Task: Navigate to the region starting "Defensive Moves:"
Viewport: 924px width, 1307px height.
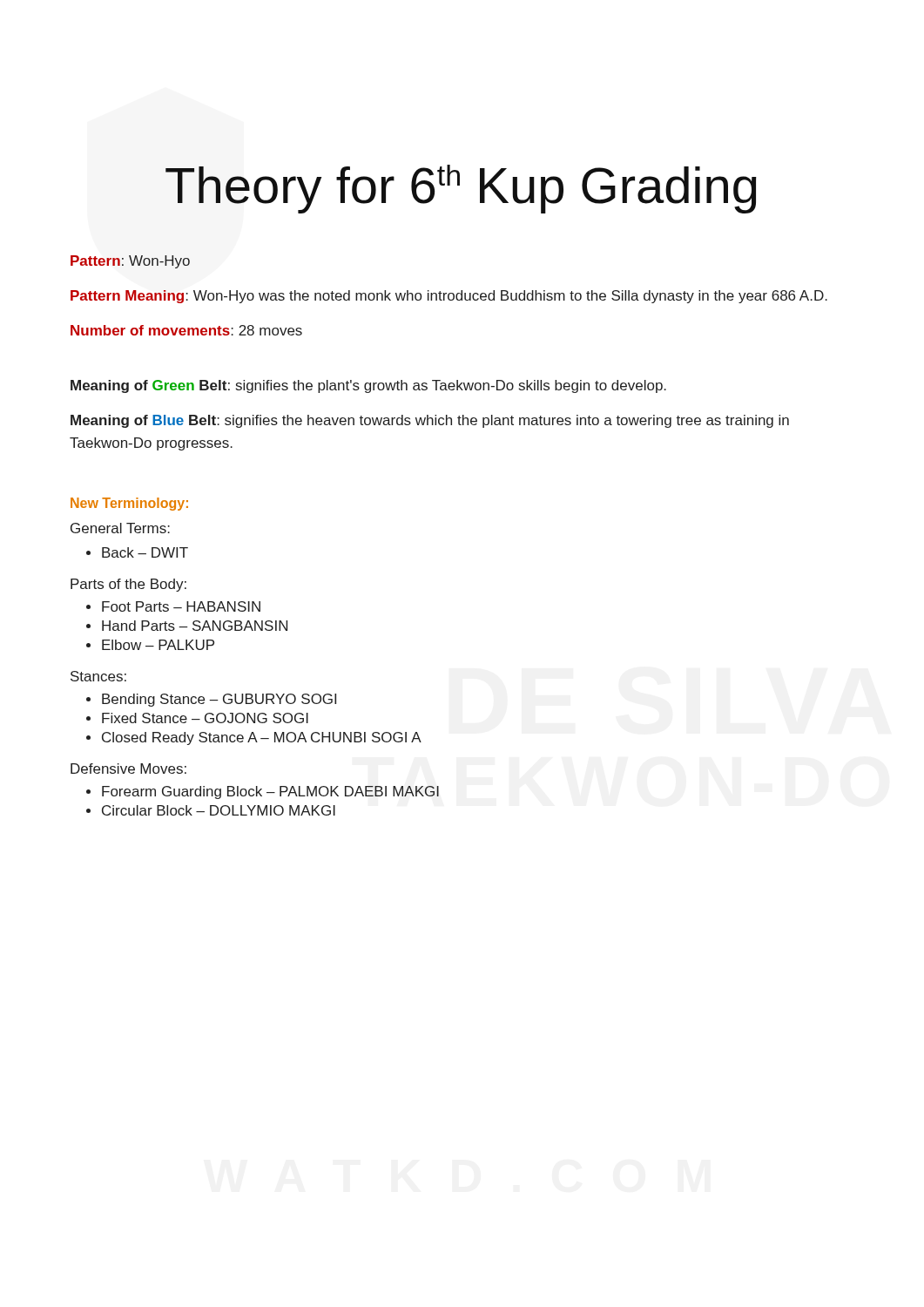Action: tap(129, 769)
